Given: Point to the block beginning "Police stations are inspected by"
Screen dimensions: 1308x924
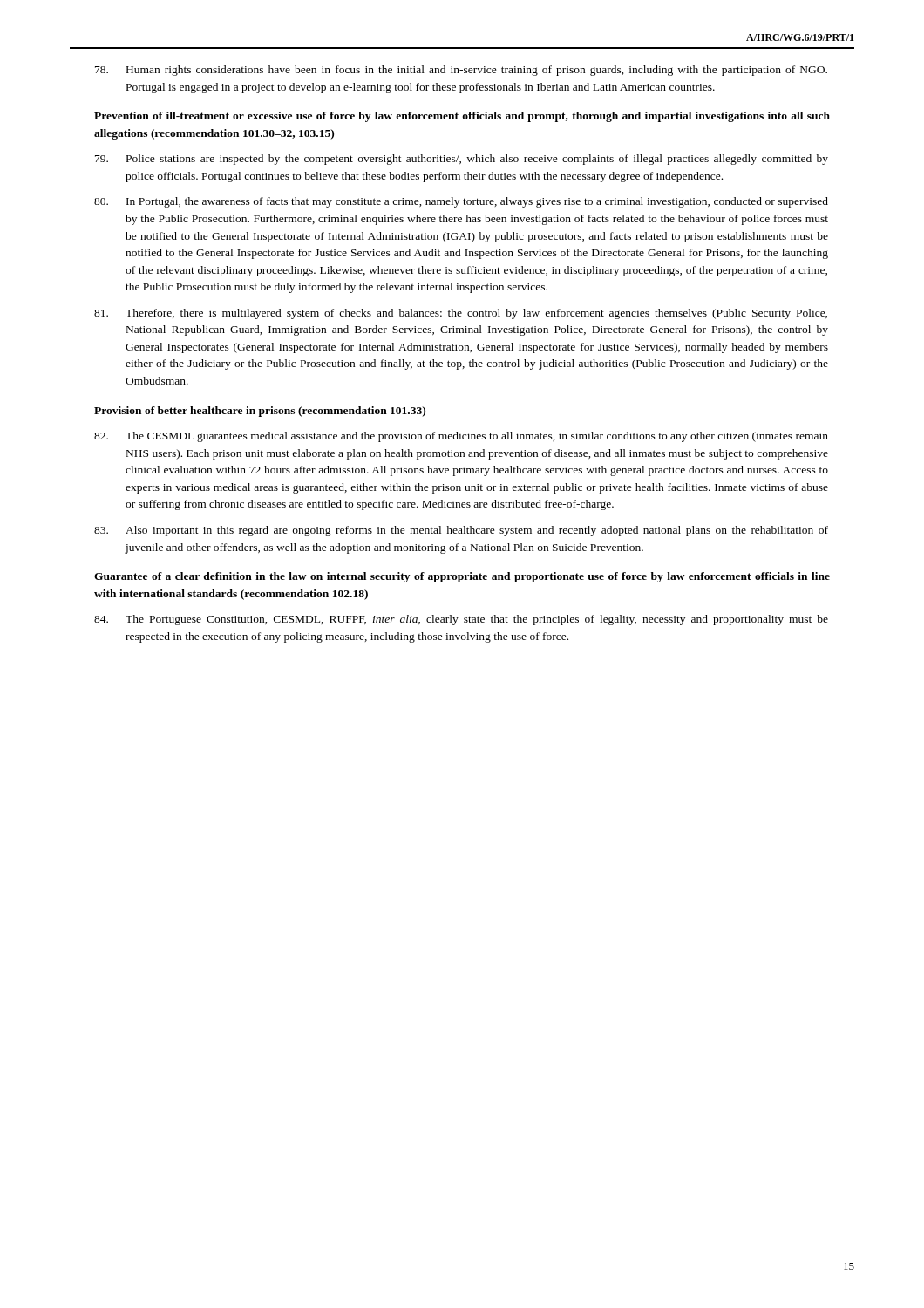Looking at the screenshot, I should pos(461,167).
